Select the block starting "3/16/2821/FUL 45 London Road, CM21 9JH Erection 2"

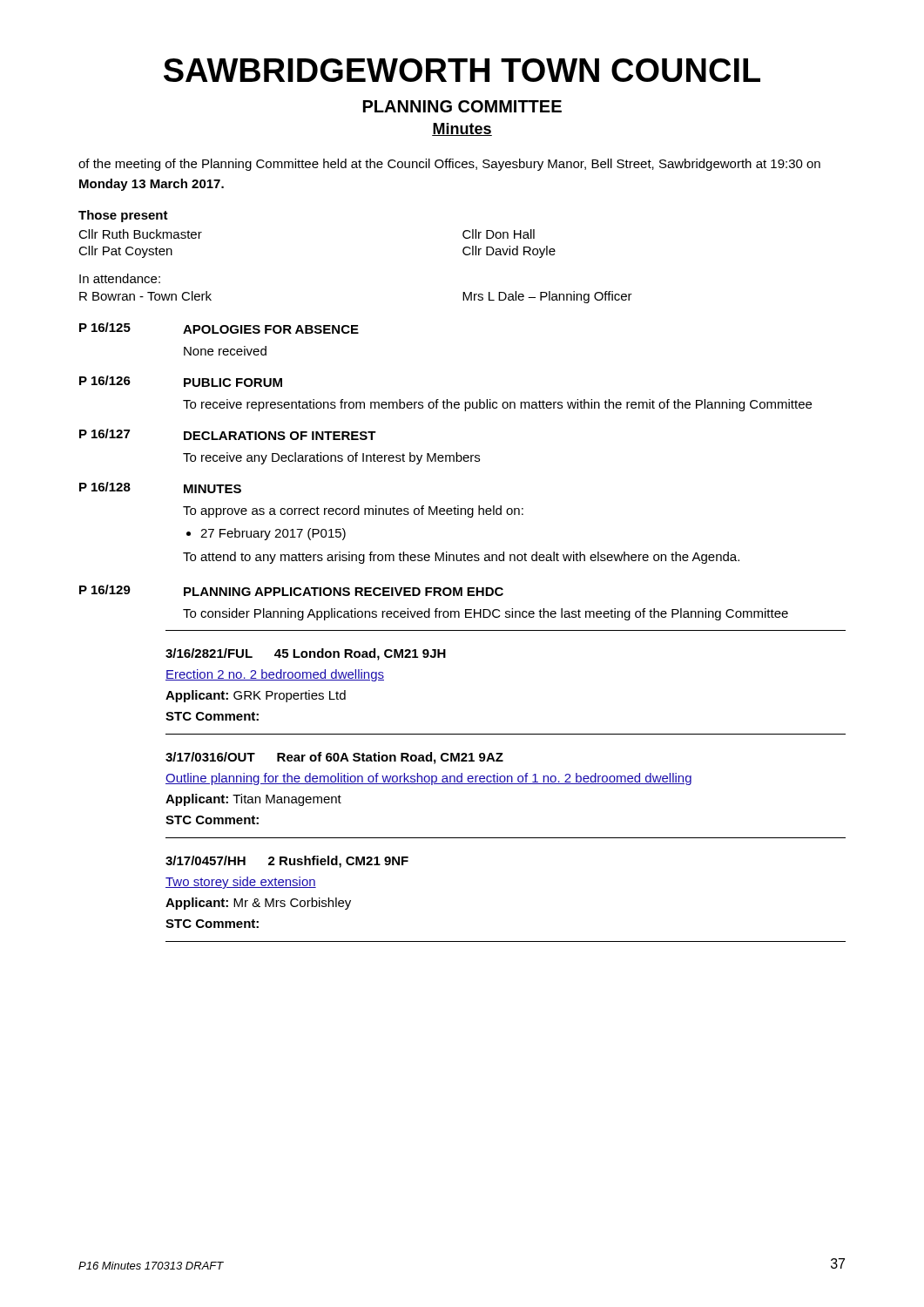pyautogui.click(x=306, y=684)
